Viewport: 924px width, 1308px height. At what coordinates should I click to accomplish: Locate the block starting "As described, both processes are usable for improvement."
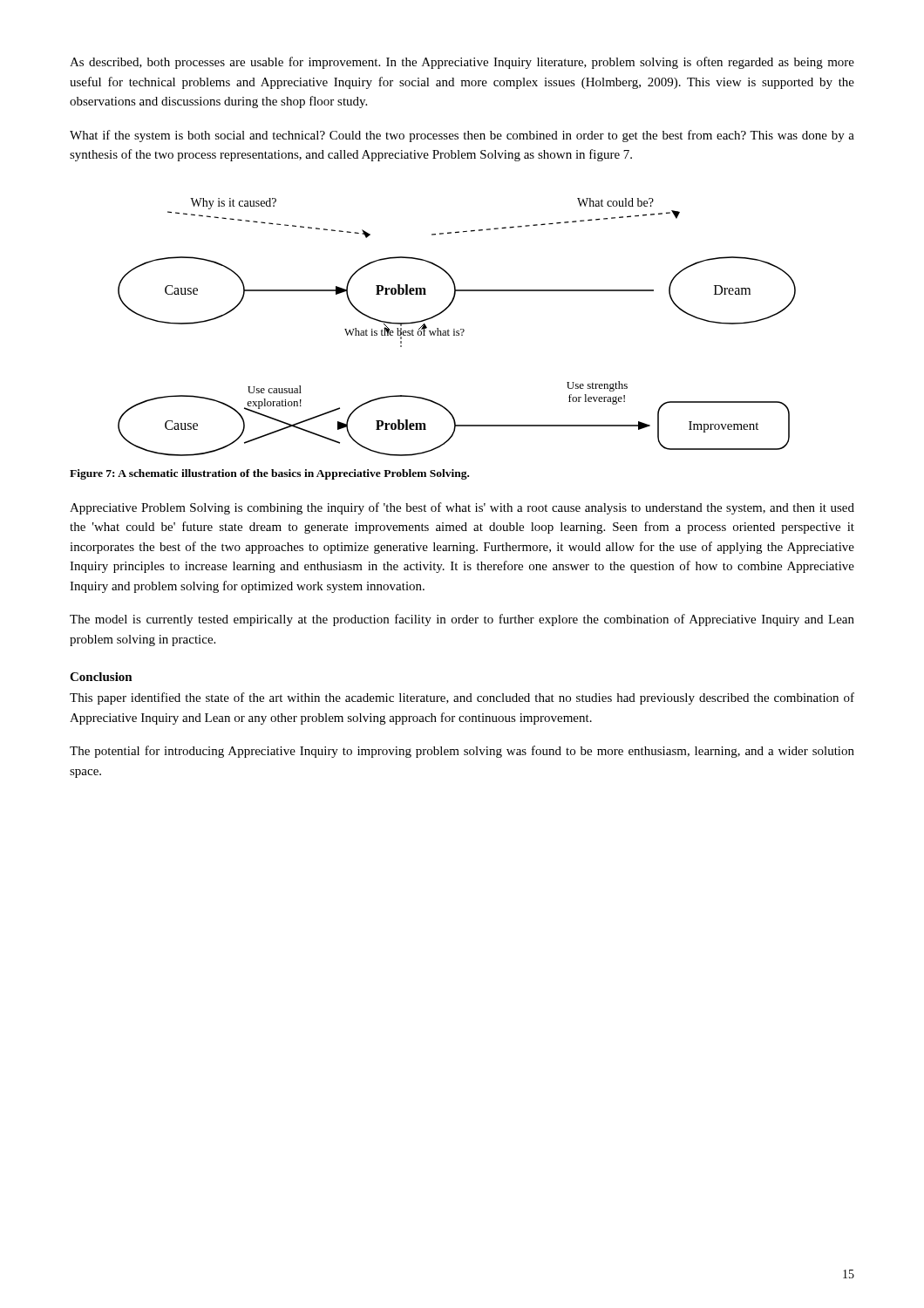(462, 82)
